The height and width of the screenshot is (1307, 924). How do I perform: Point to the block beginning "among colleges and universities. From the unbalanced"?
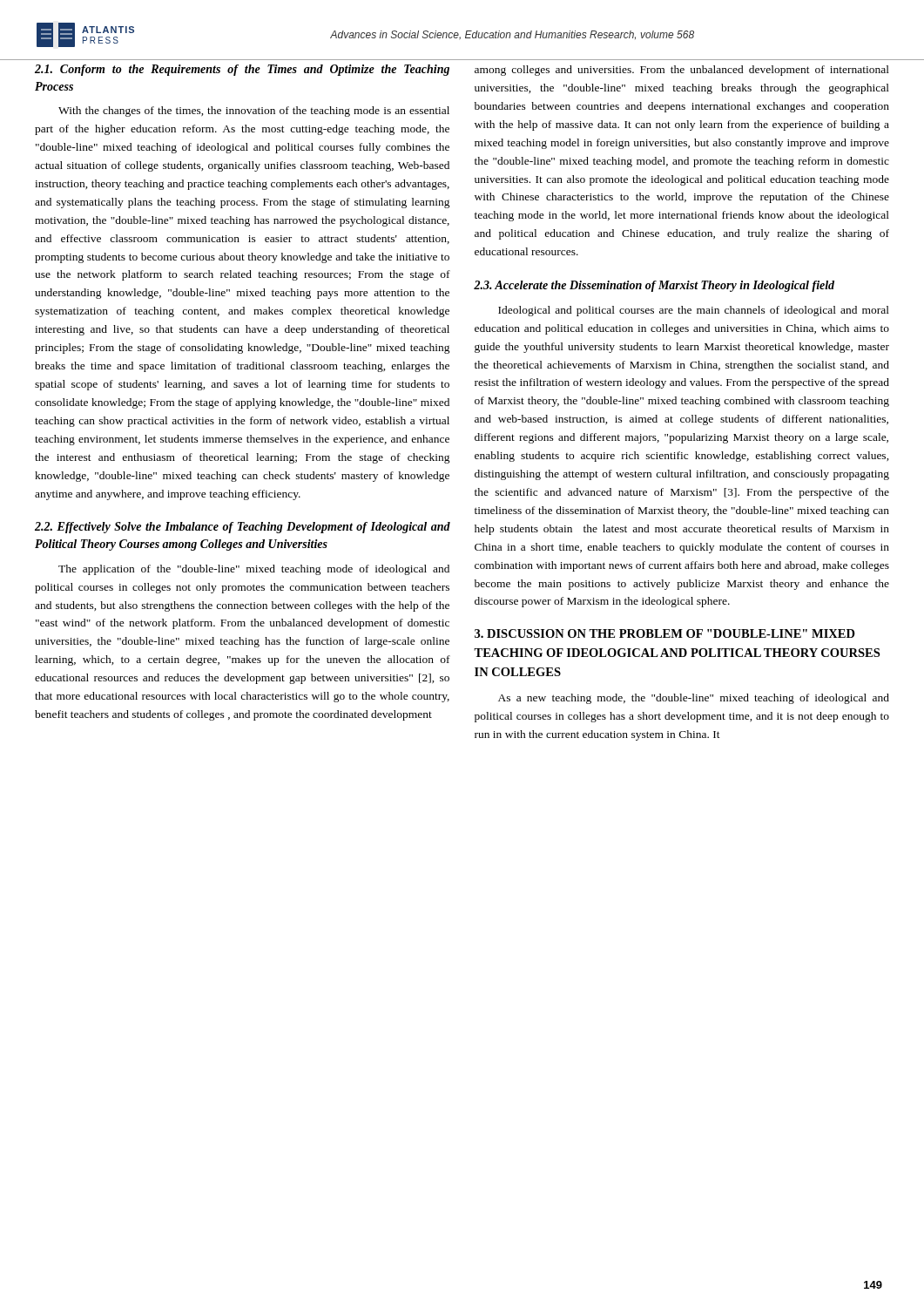(682, 161)
